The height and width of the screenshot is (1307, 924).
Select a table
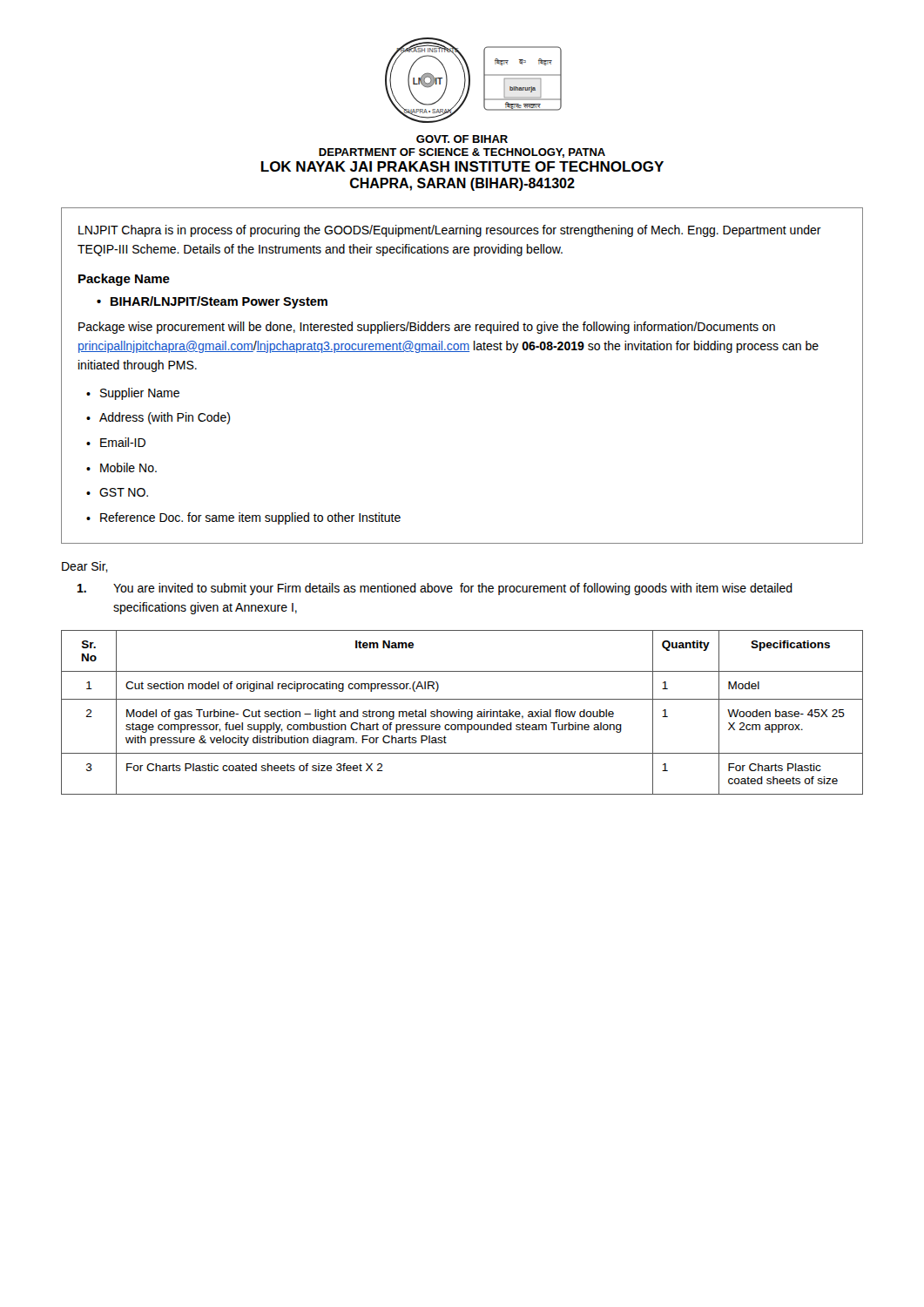point(462,712)
